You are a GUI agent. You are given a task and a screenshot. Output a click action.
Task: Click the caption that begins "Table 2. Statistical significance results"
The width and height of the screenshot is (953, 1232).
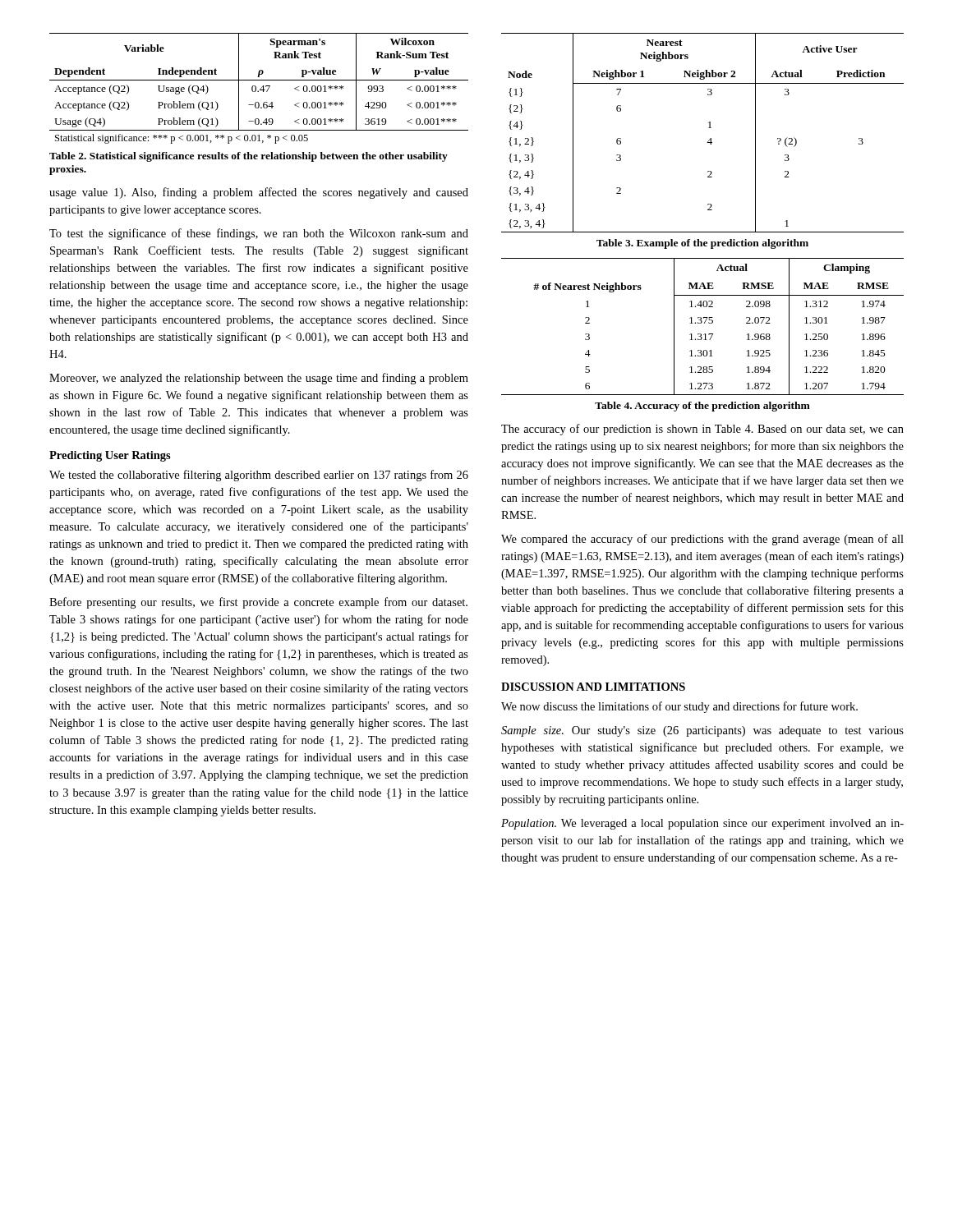(x=248, y=162)
